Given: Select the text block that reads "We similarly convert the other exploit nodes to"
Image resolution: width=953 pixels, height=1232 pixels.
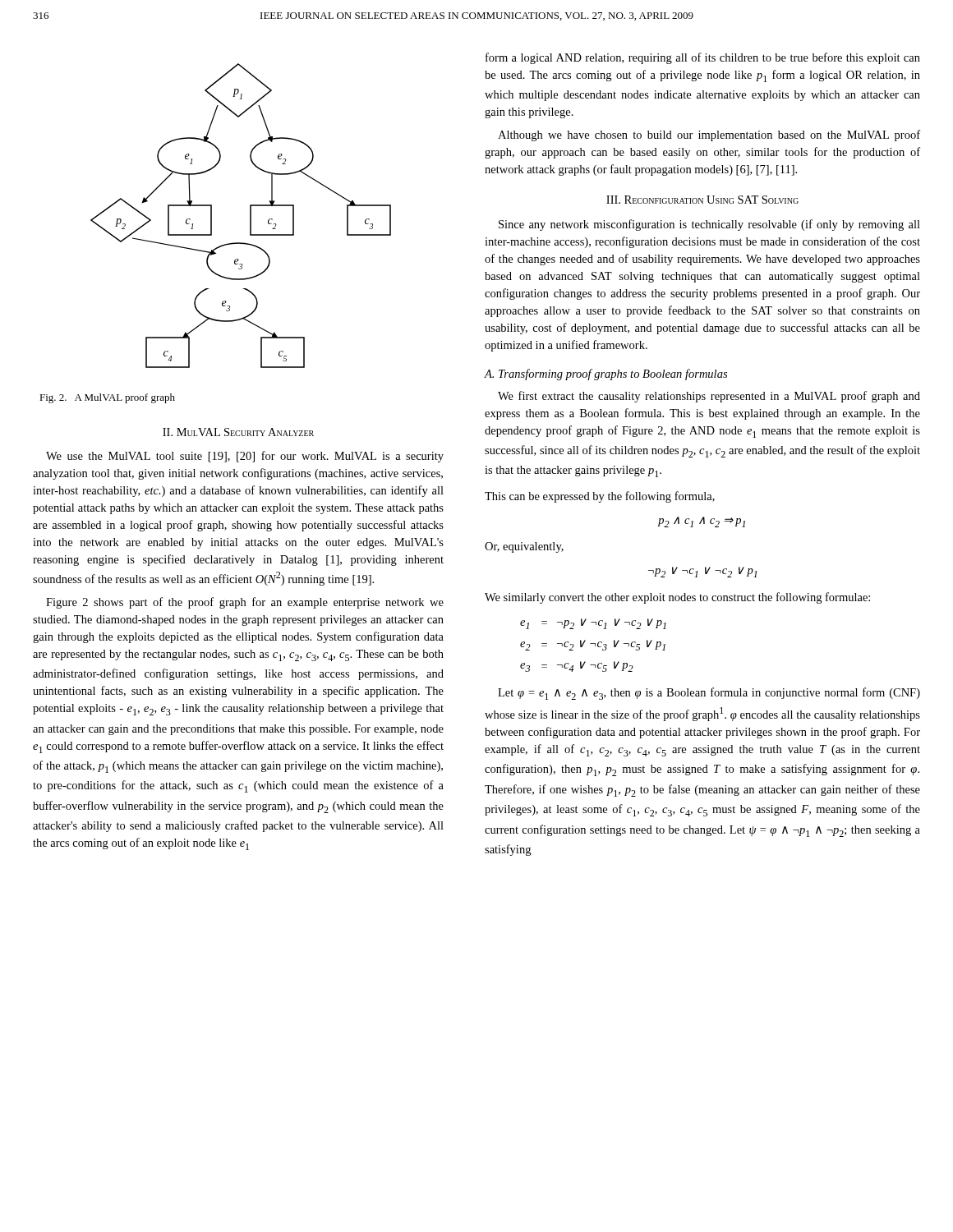Looking at the screenshot, I should tap(678, 597).
